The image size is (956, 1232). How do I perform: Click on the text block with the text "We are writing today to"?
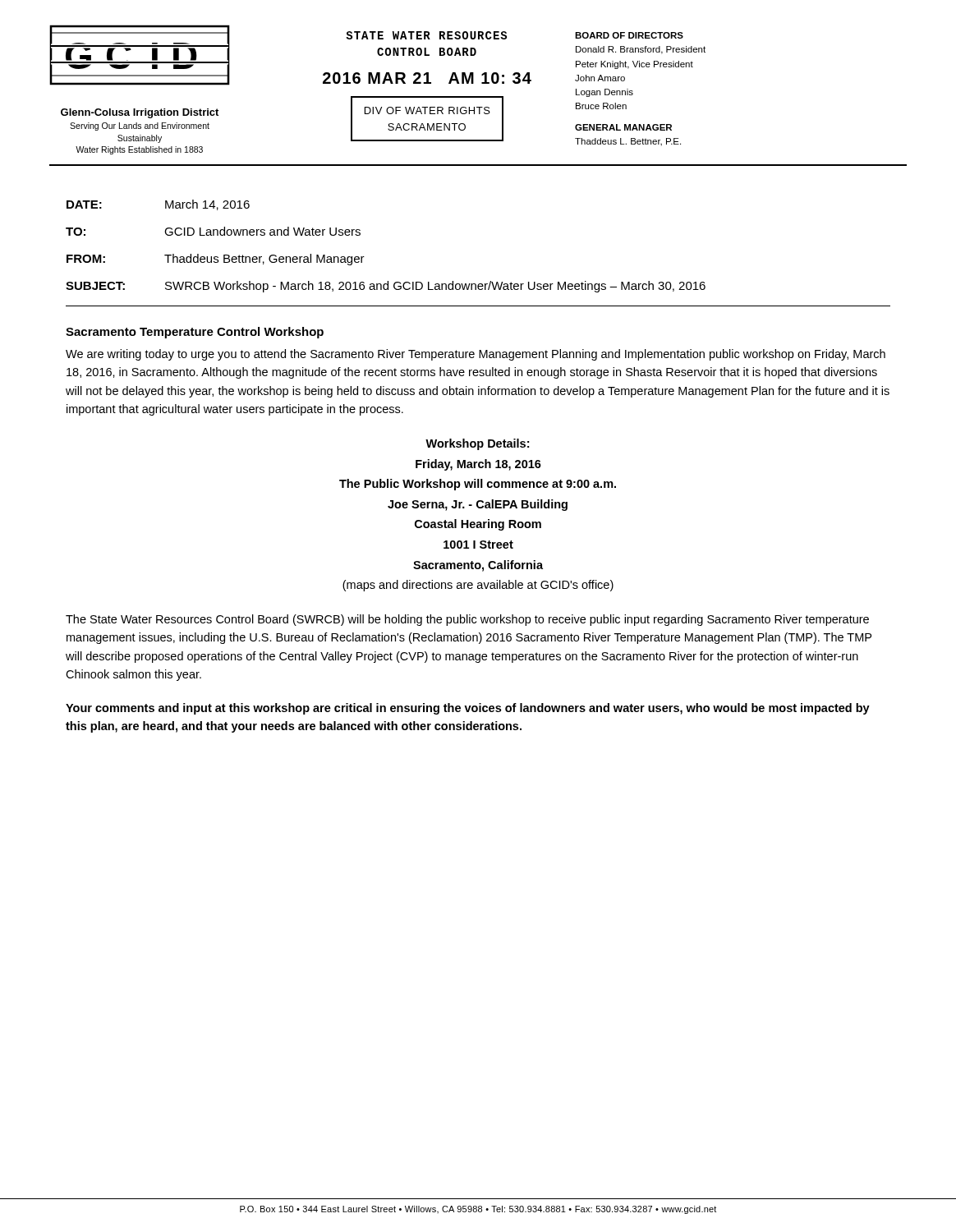pyautogui.click(x=478, y=382)
